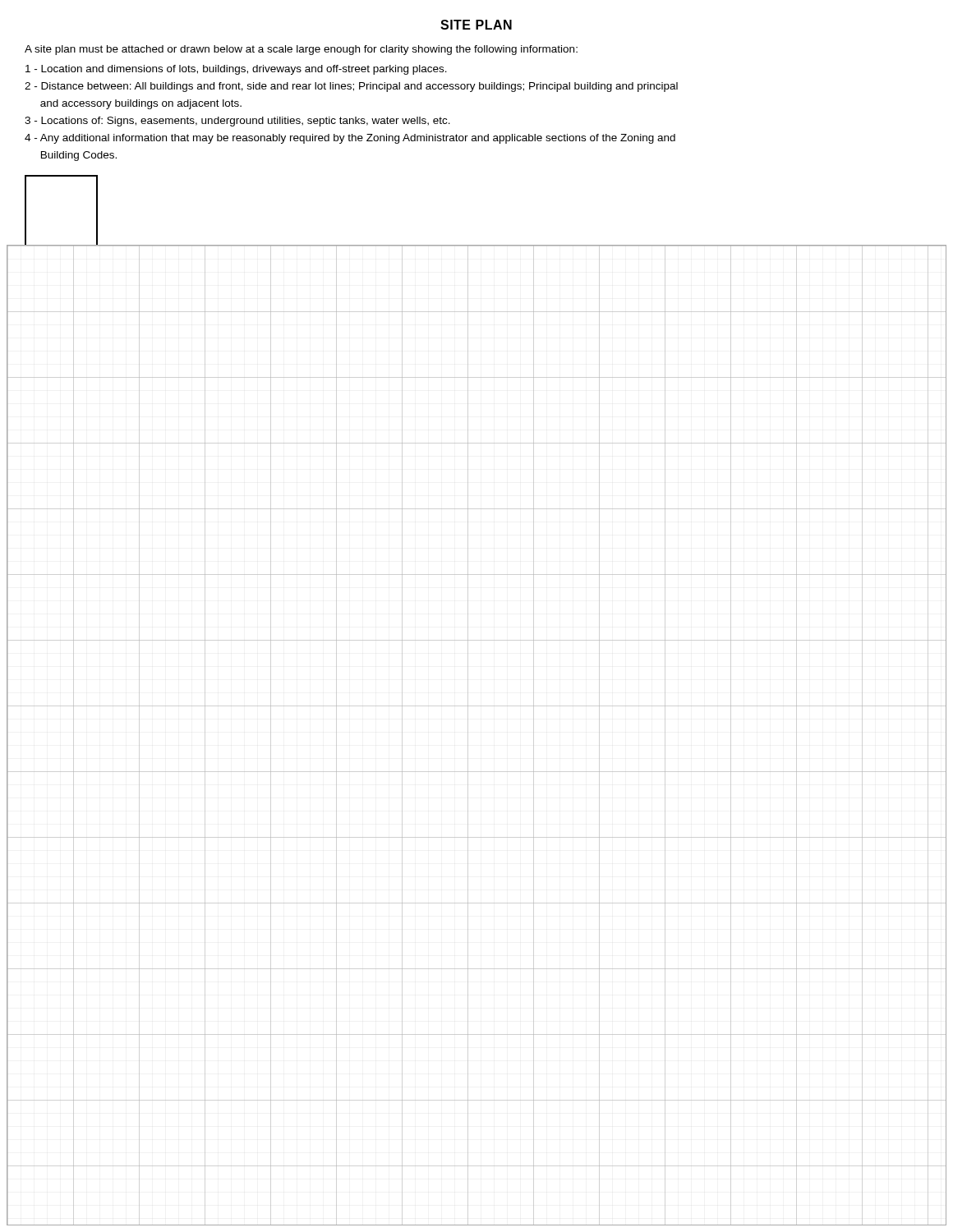Click the passage that begins "3 - Locations of:"
This screenshot has width=953, height=1232.
click(x=238, y=120)
